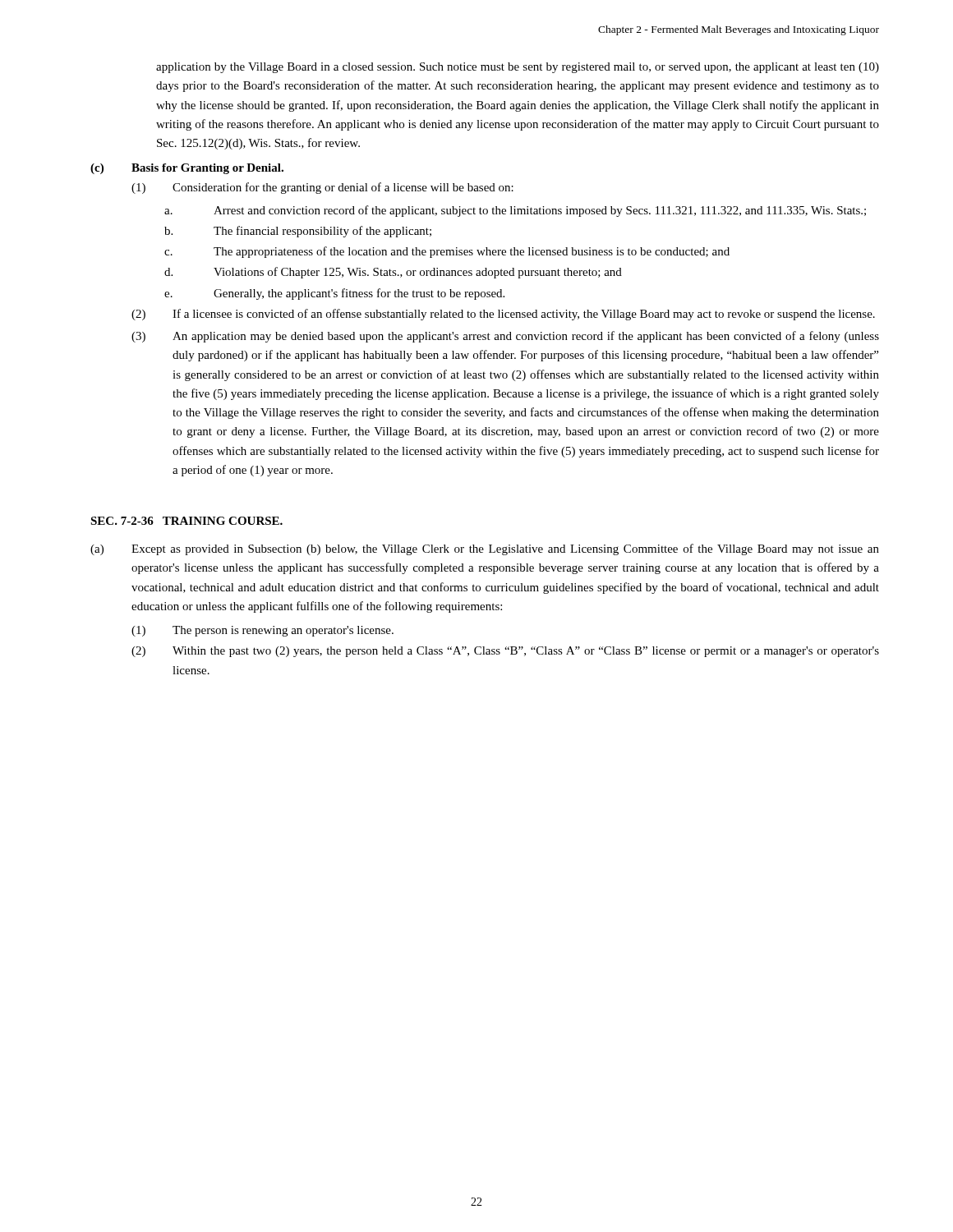953x1232 pixels.
Task: Point to the block beginning "a. Arrest and conviction record of"
Action: (x=505, y=210)
